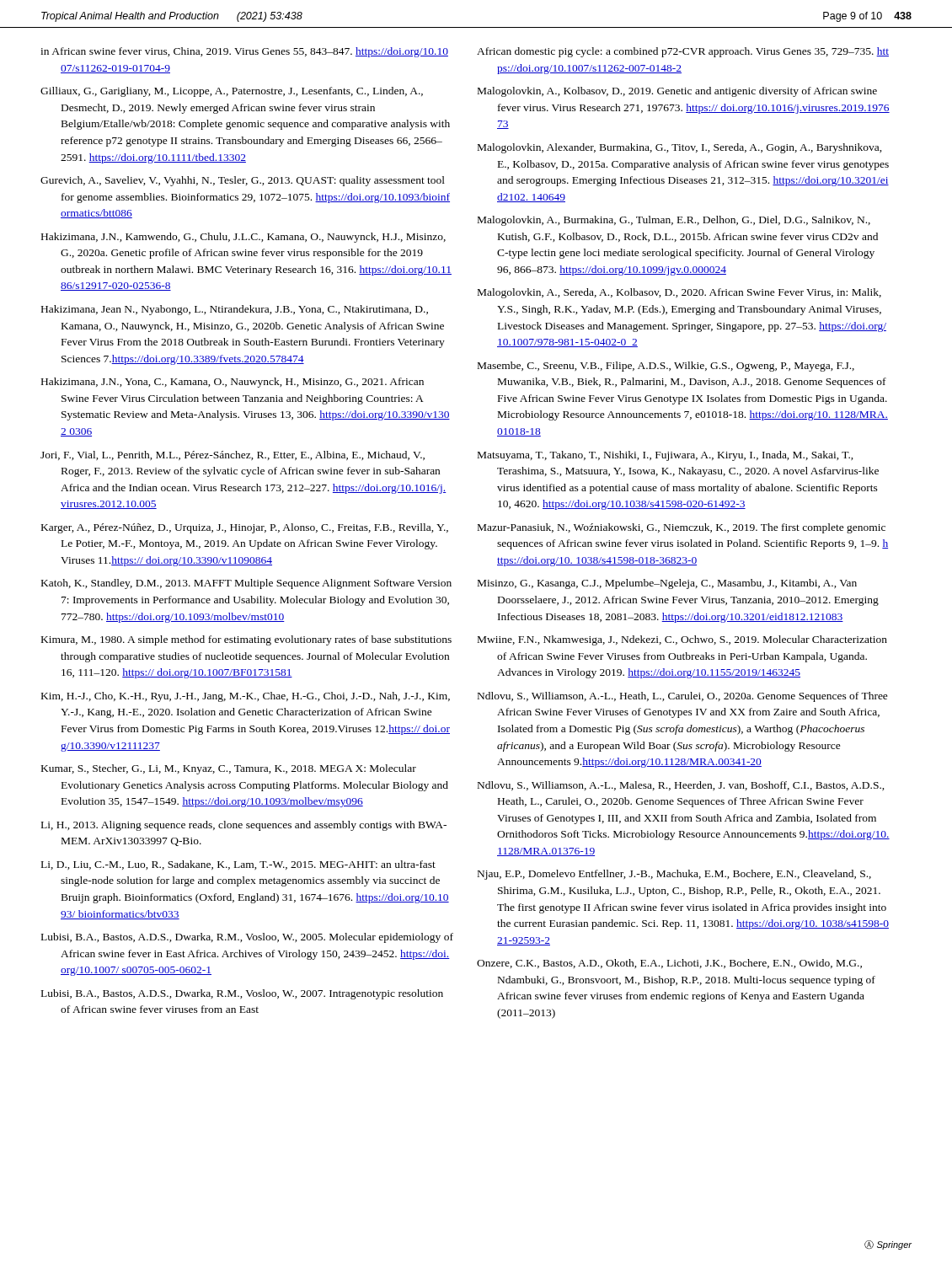Select the text starting "Karger, A., Pérez-Núñez, D., Urquiza, J., Hinojar,"
Image resolution: width=952 pixels, height=1264 pixels.
click(245, 543)
